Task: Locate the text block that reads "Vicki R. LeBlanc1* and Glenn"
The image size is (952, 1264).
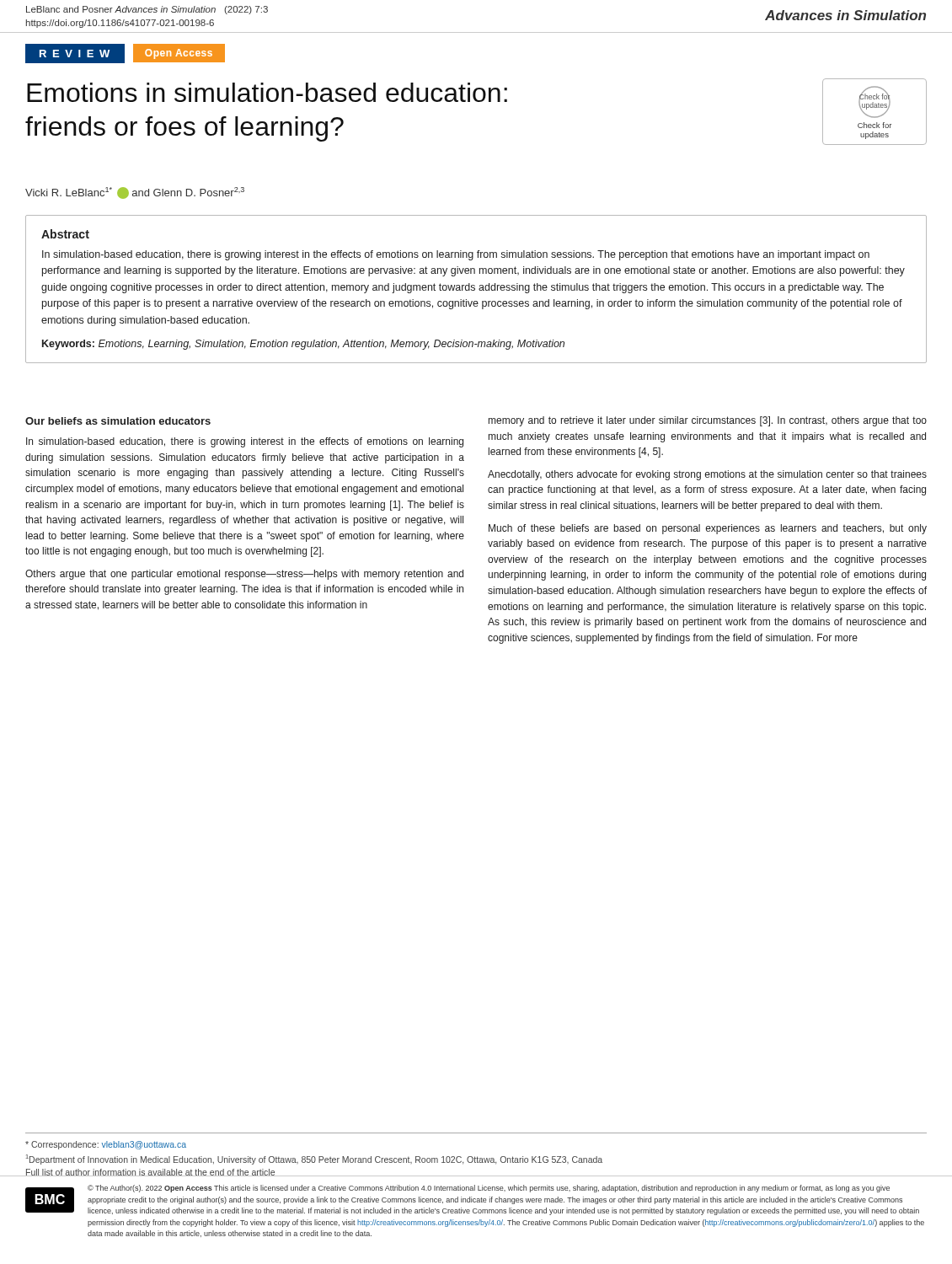Action: point(135,192)
